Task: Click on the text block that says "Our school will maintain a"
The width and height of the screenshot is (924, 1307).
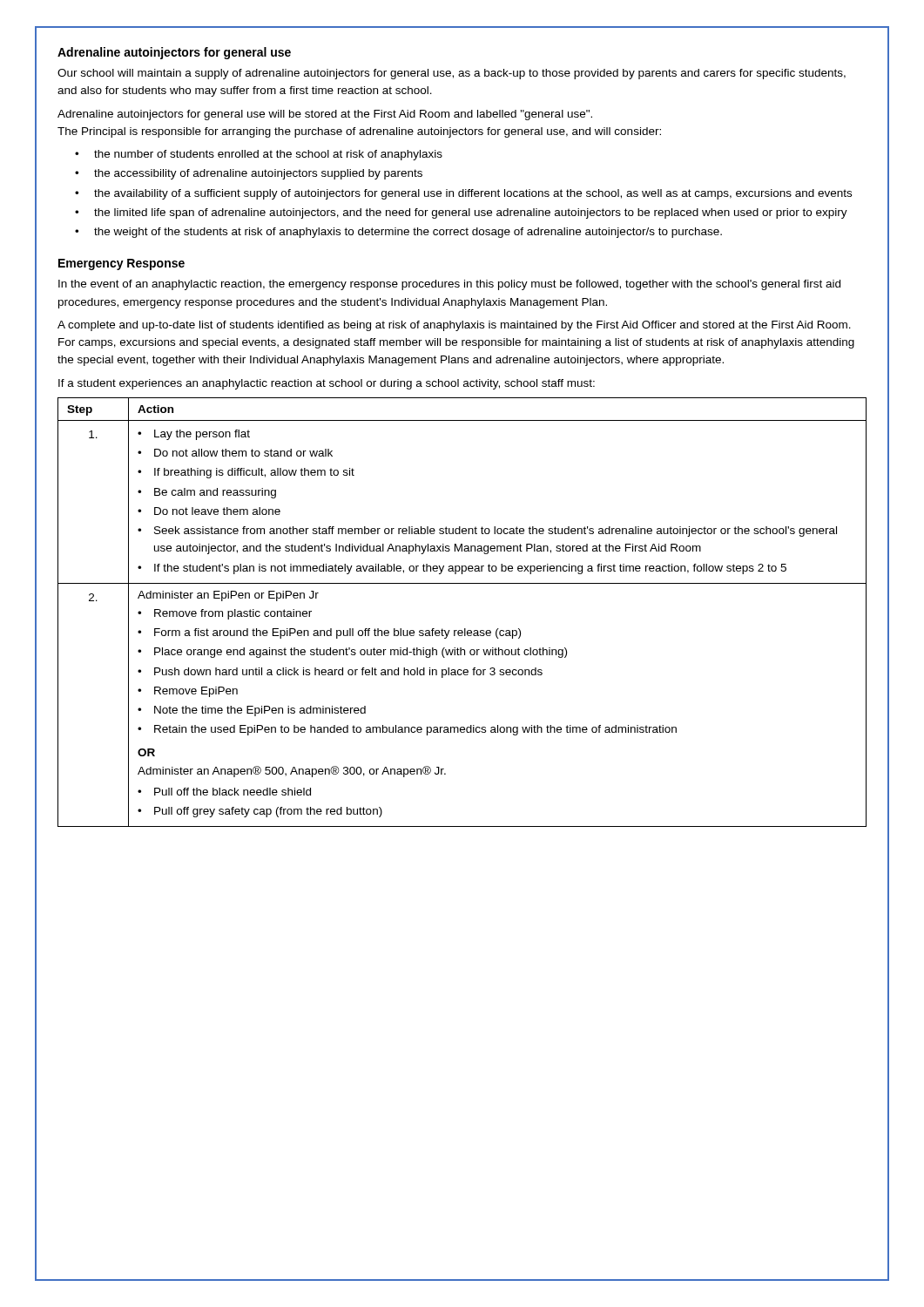Action: point(452,82)
